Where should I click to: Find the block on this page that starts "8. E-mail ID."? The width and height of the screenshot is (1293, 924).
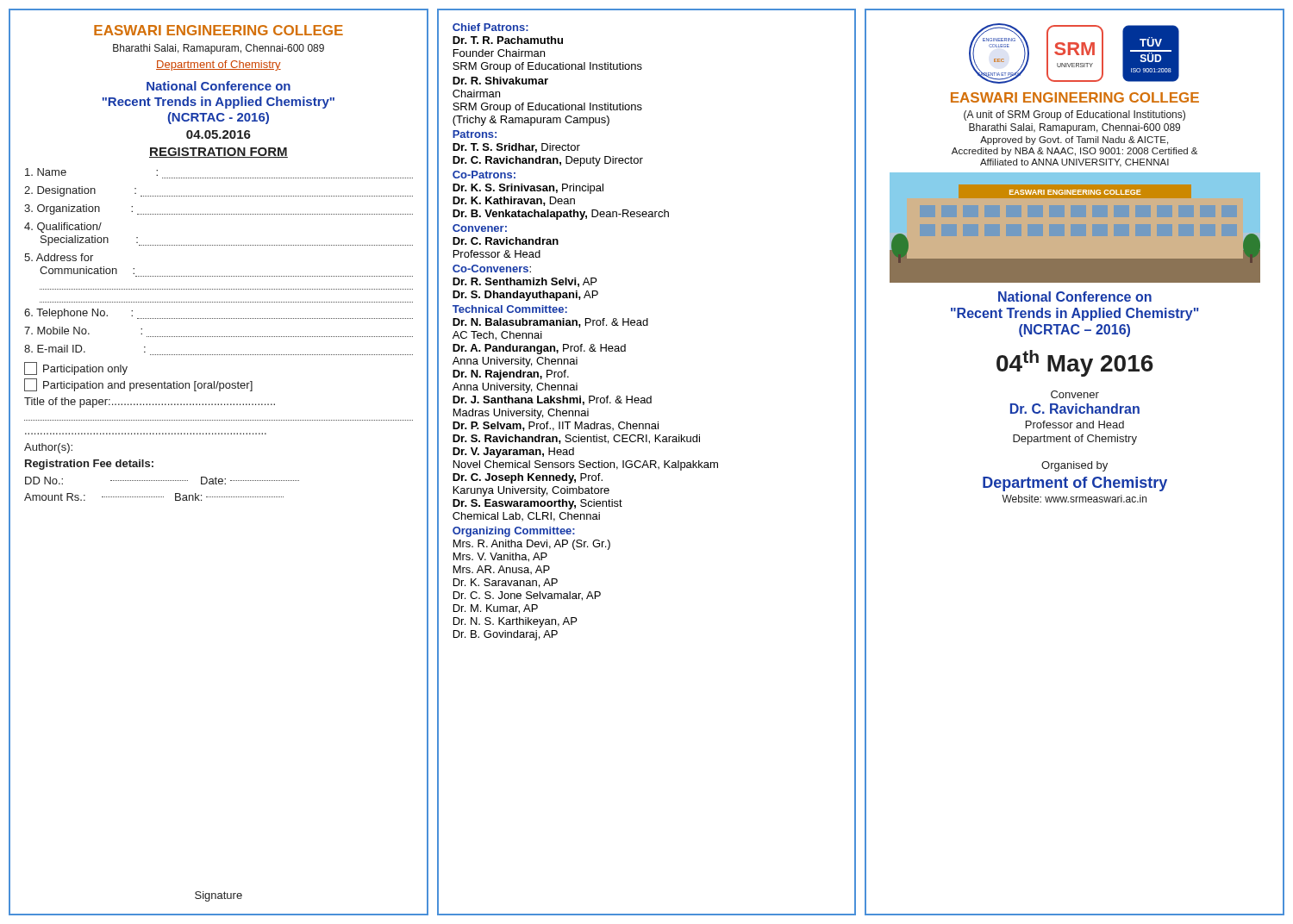218,349
